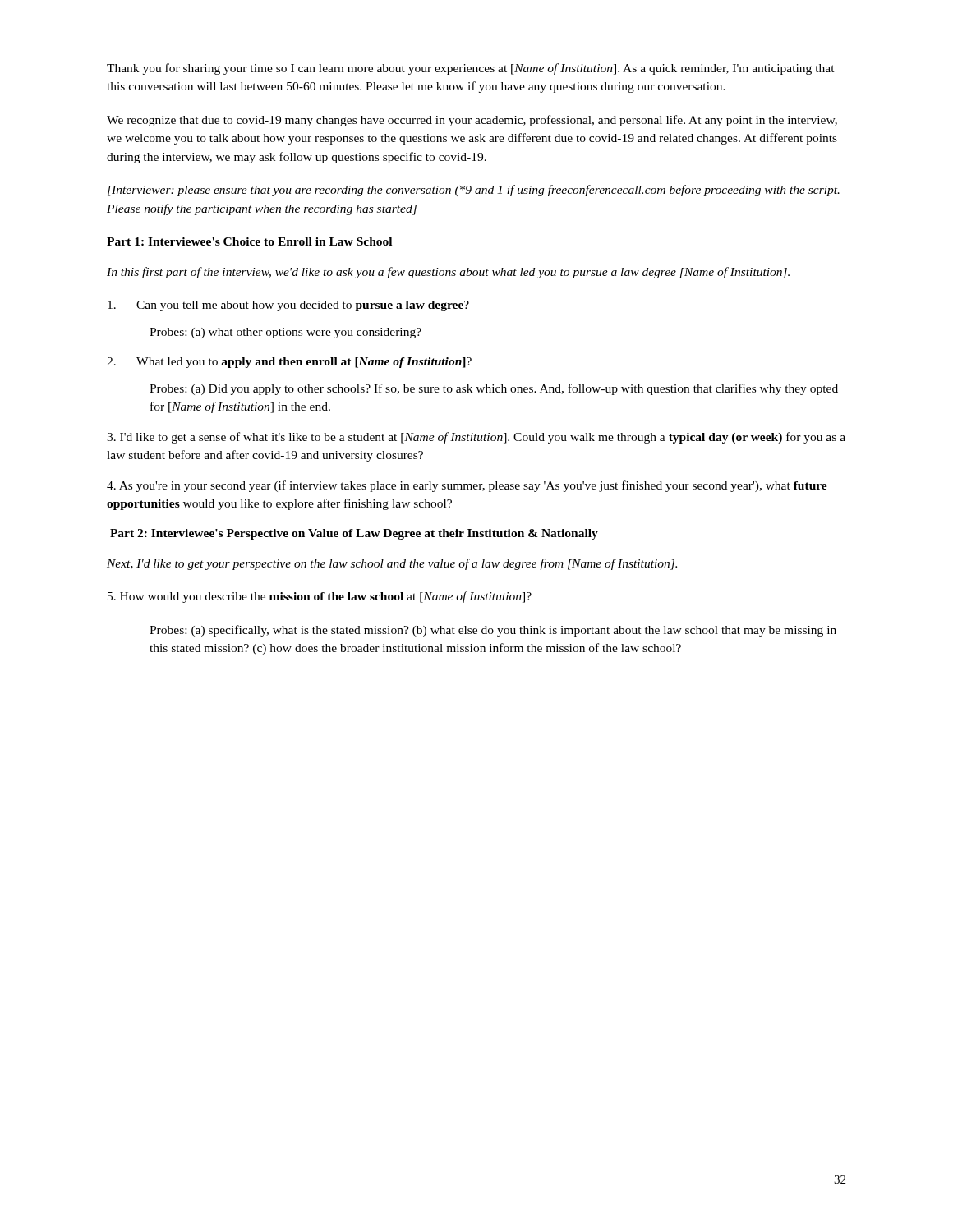Locate the region starting "How would you describe the mission"
The image size is (953, 1232).
pos(319,596)
